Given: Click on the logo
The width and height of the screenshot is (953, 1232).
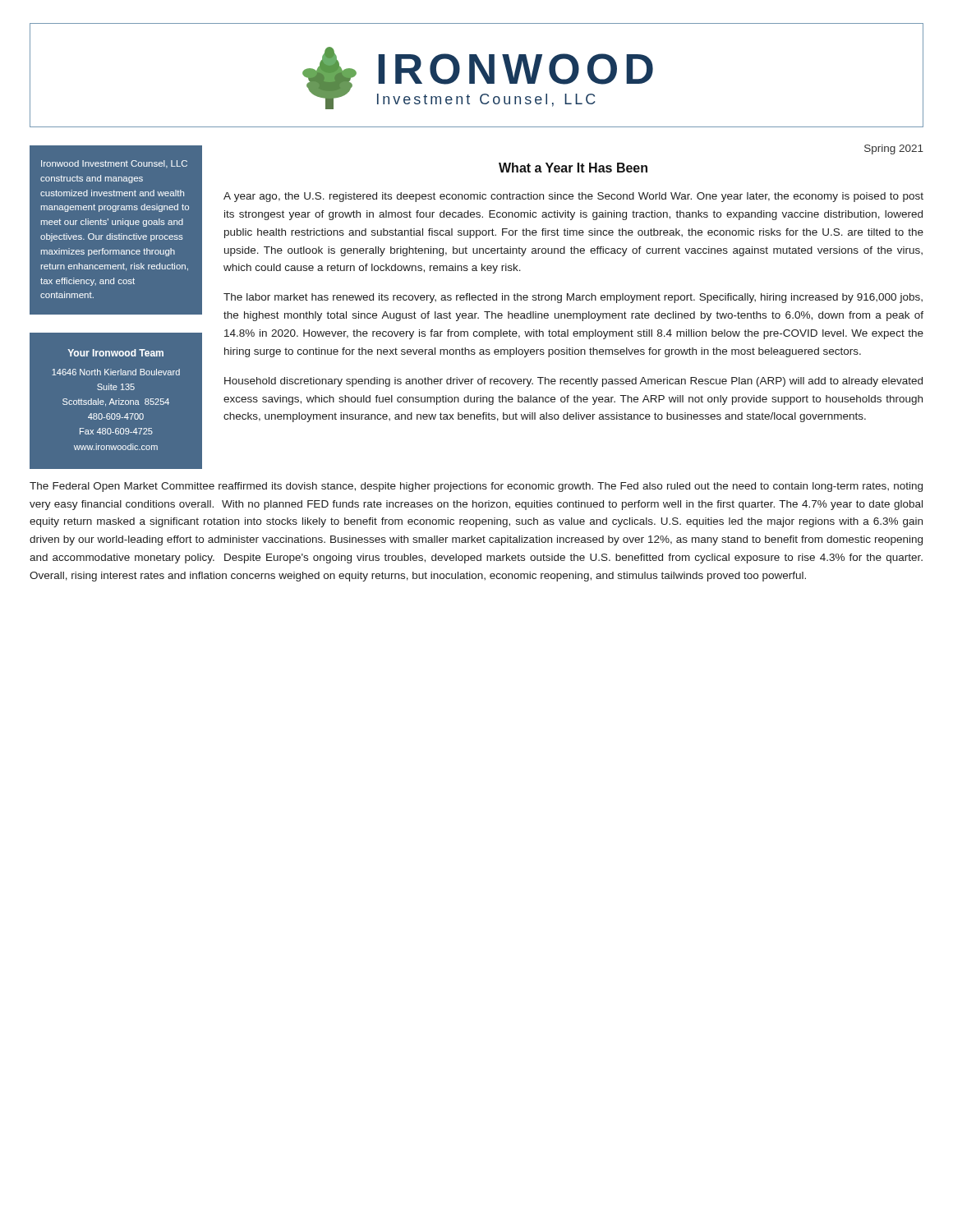Looking at the screenshot, I should pos(476,75).
